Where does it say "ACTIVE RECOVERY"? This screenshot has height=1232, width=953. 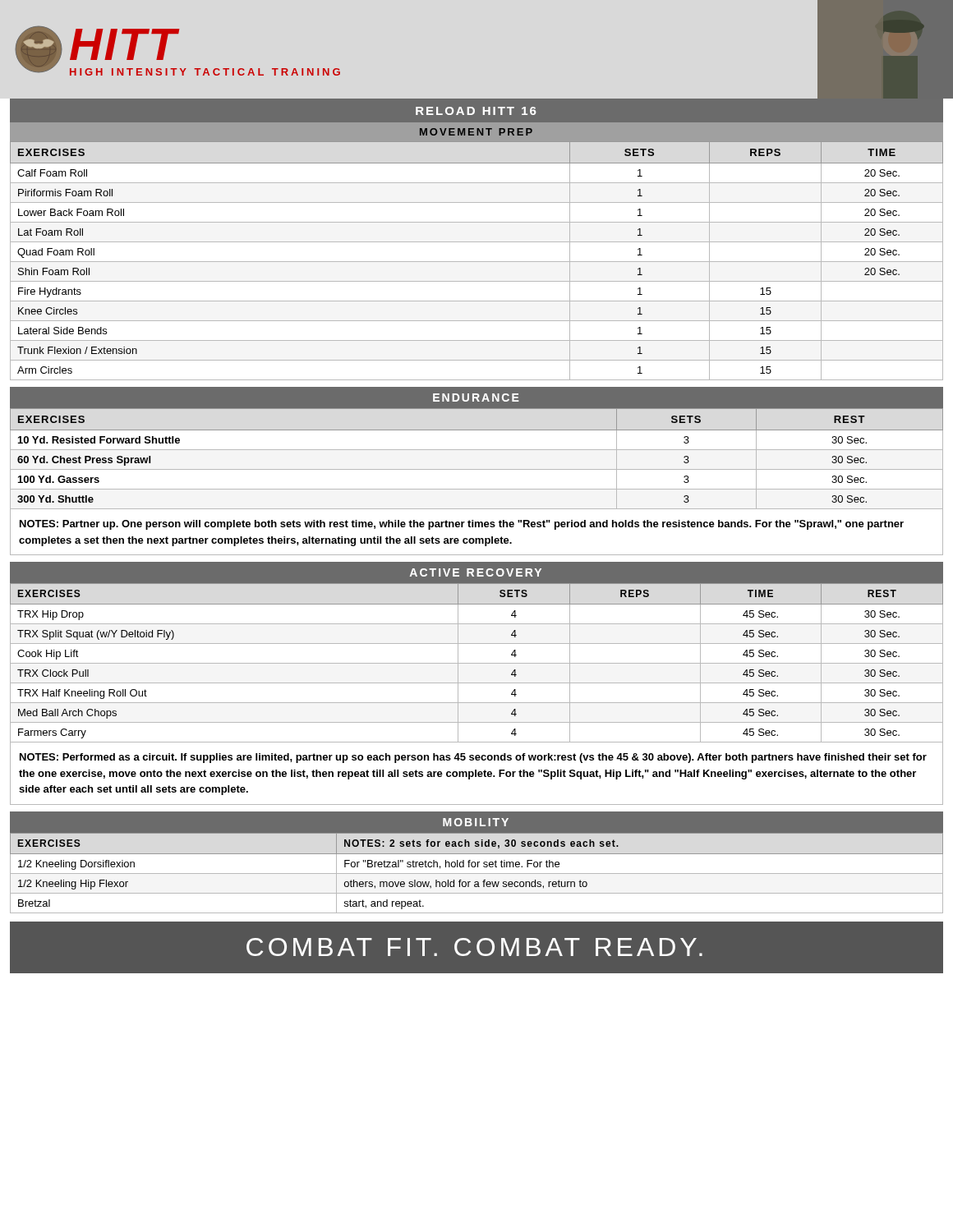(x=476, y=572)
